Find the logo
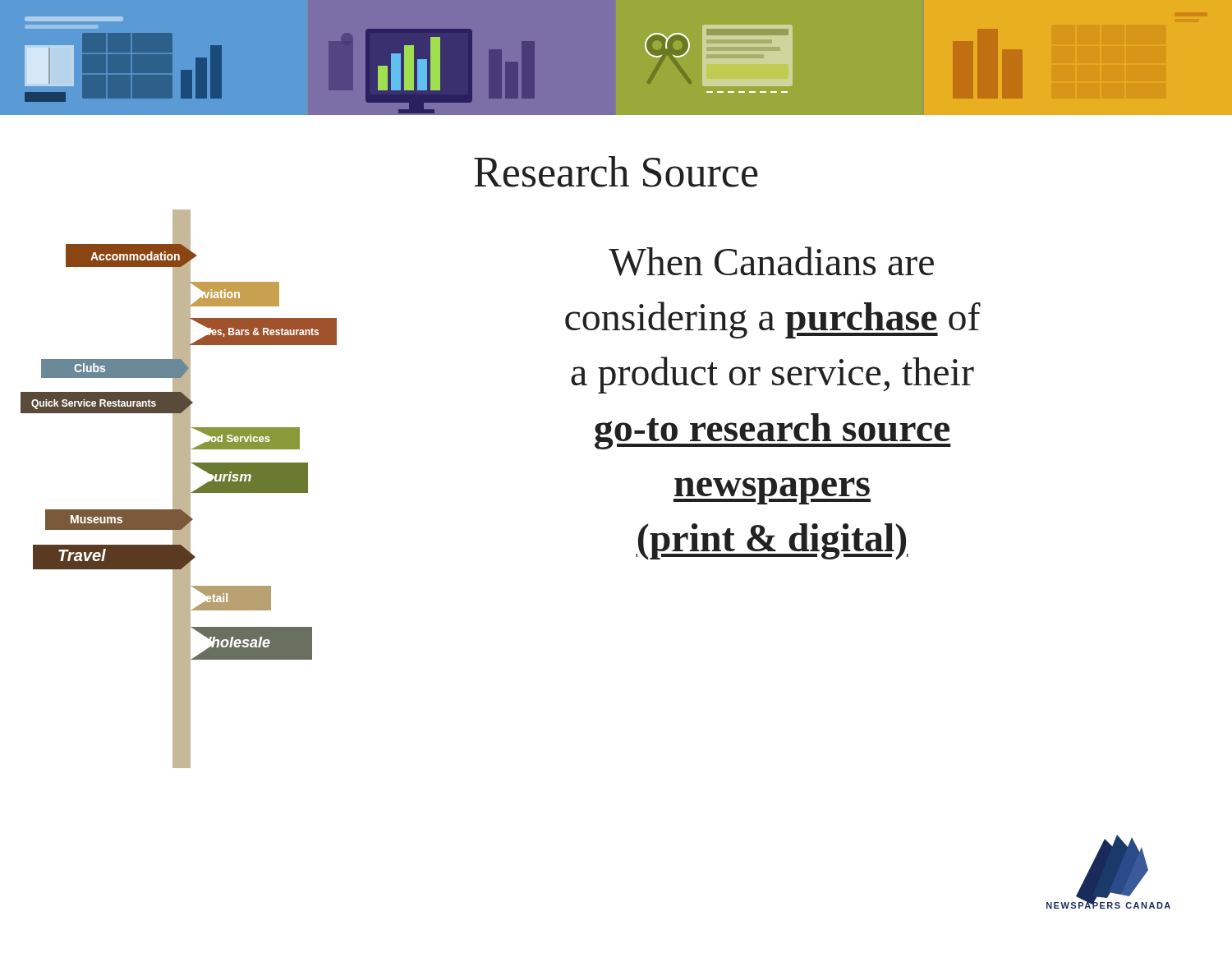Image resolution: width=1232 pixels, height=953 pixels. point(1109,873)
